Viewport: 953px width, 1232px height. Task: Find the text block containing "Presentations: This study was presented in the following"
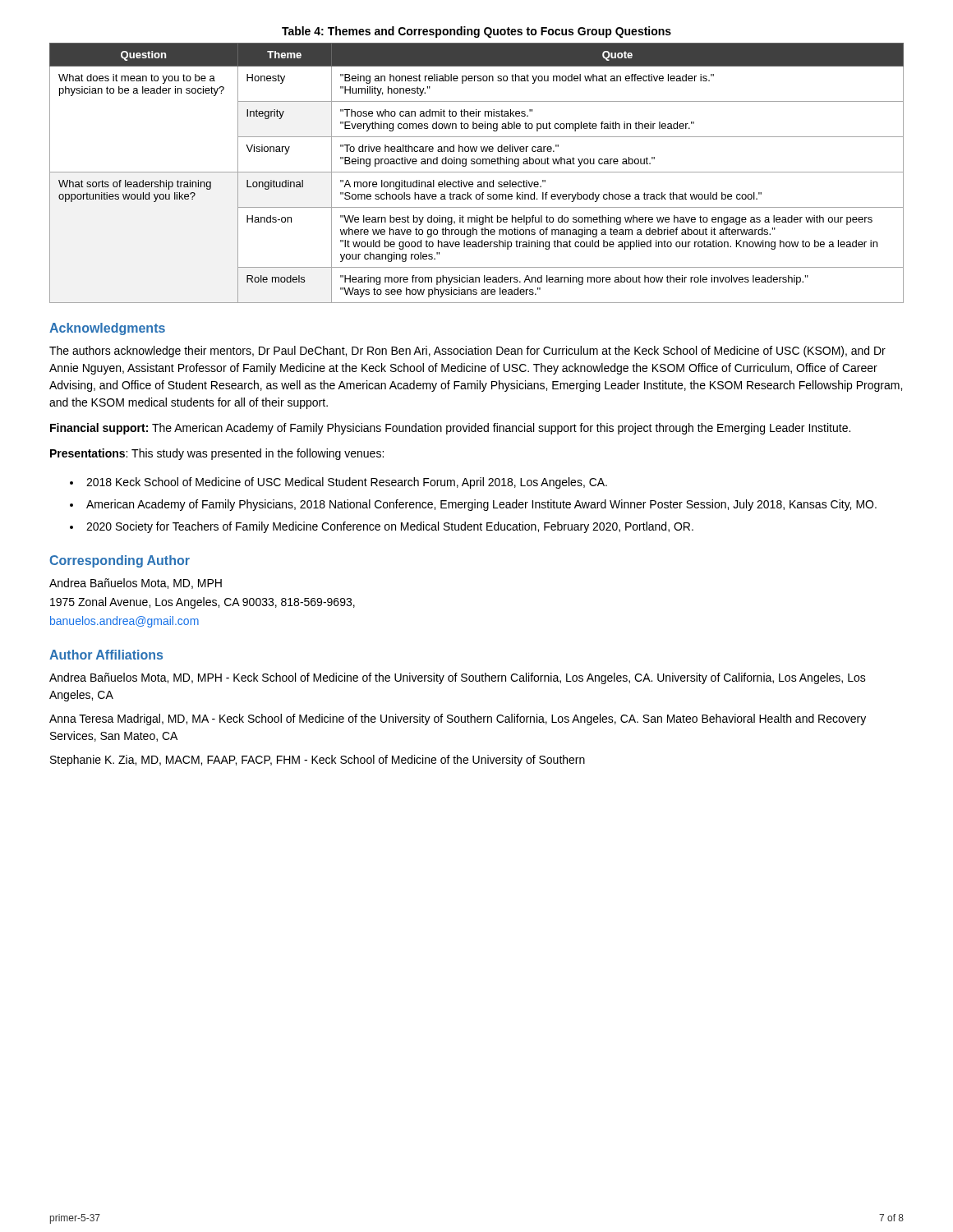point(217,453)
